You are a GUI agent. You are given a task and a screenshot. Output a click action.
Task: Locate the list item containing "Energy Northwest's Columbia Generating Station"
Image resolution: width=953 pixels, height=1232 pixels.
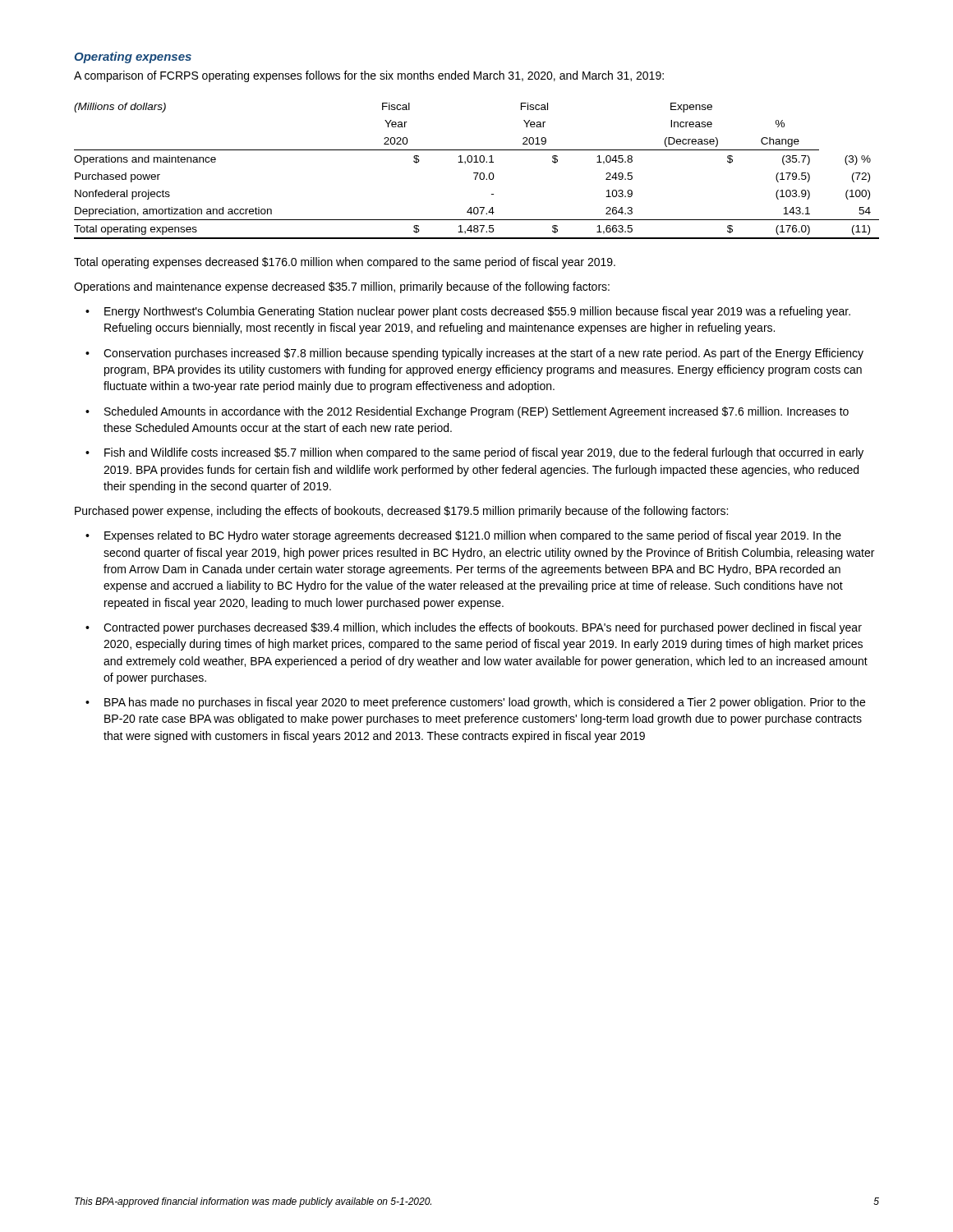477,320
